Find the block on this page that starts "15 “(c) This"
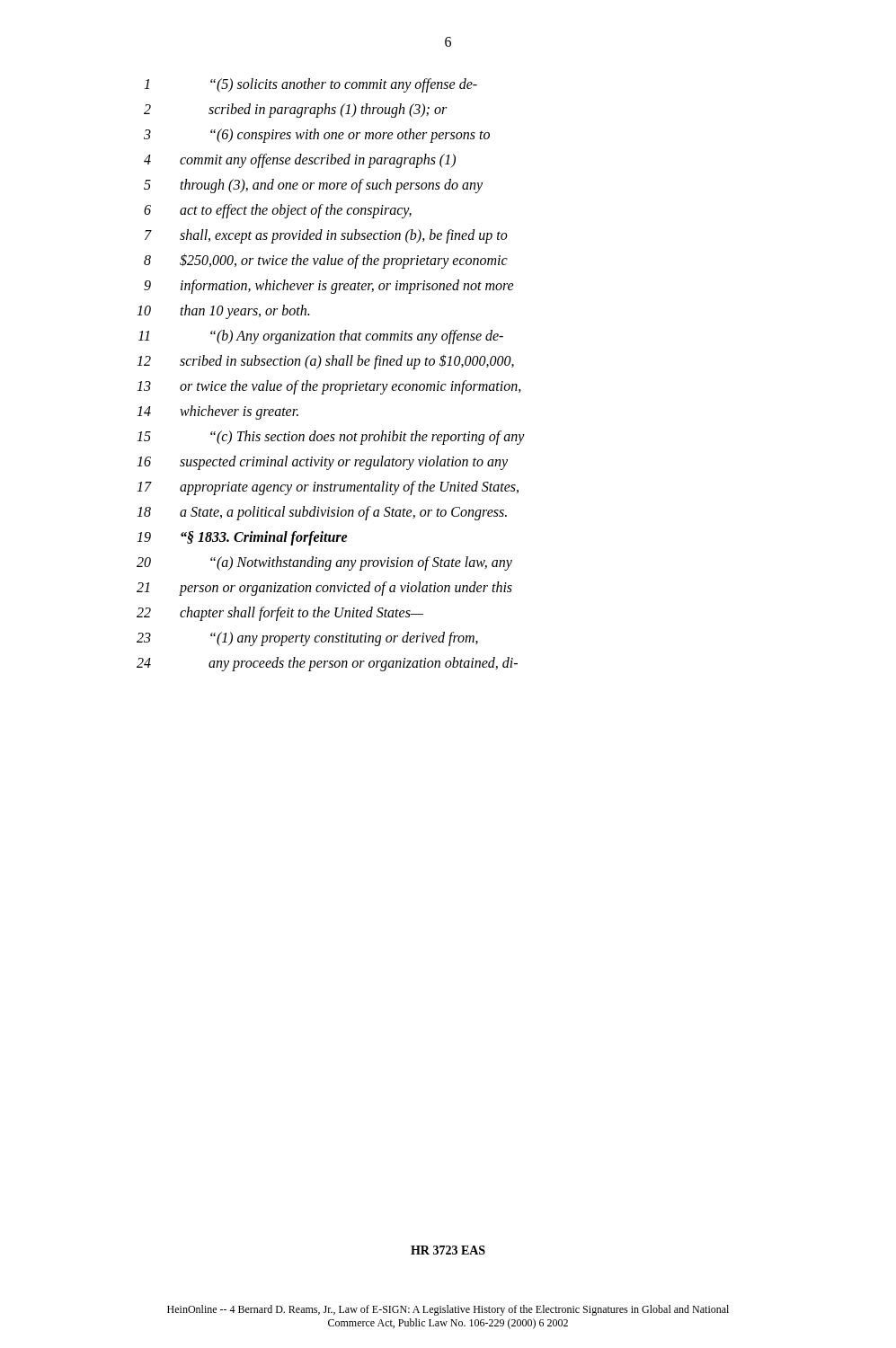This screenshot has height=1348, width=896. 470,437
